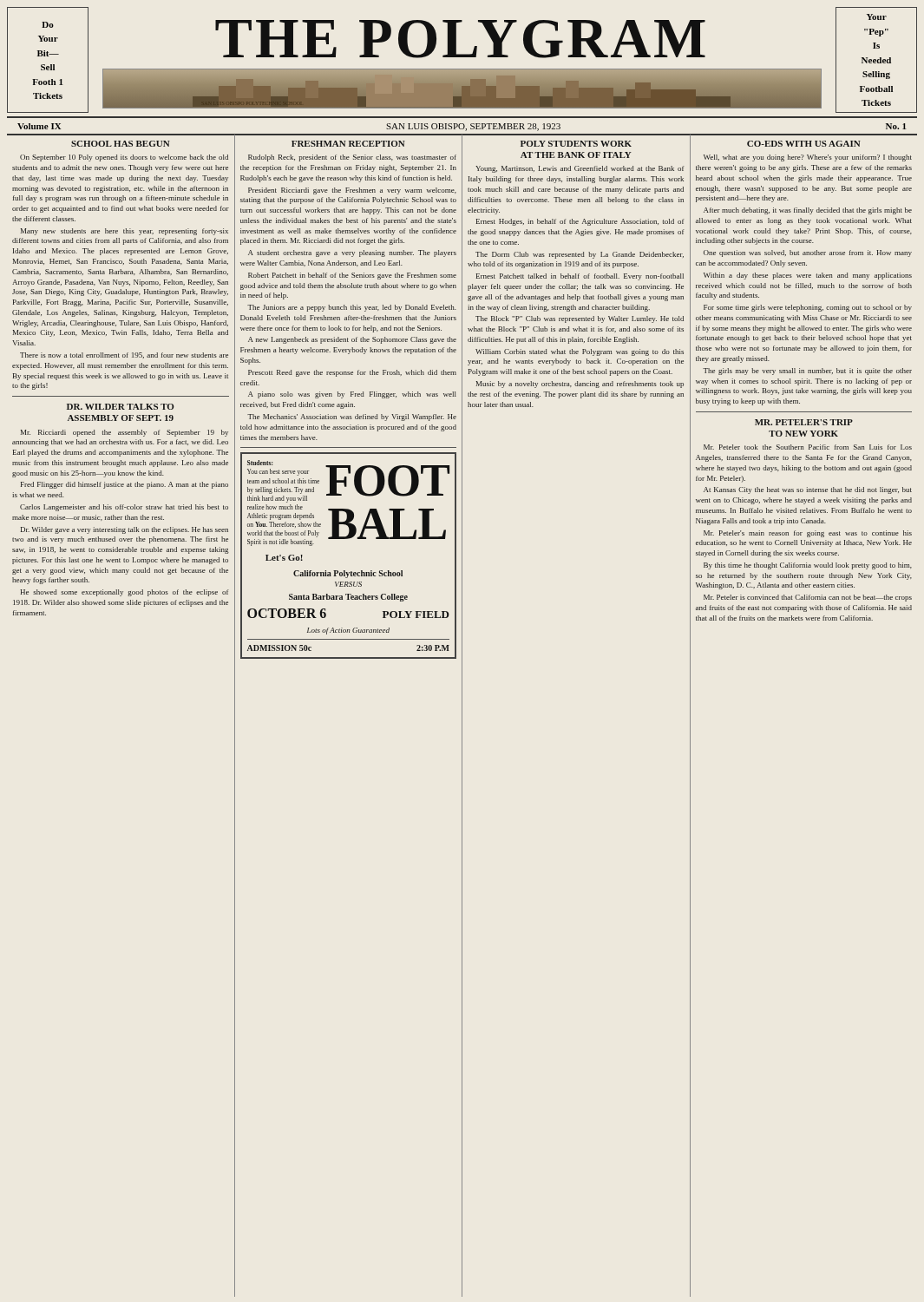
Task: Select the illustration
Action: point(462,60)
